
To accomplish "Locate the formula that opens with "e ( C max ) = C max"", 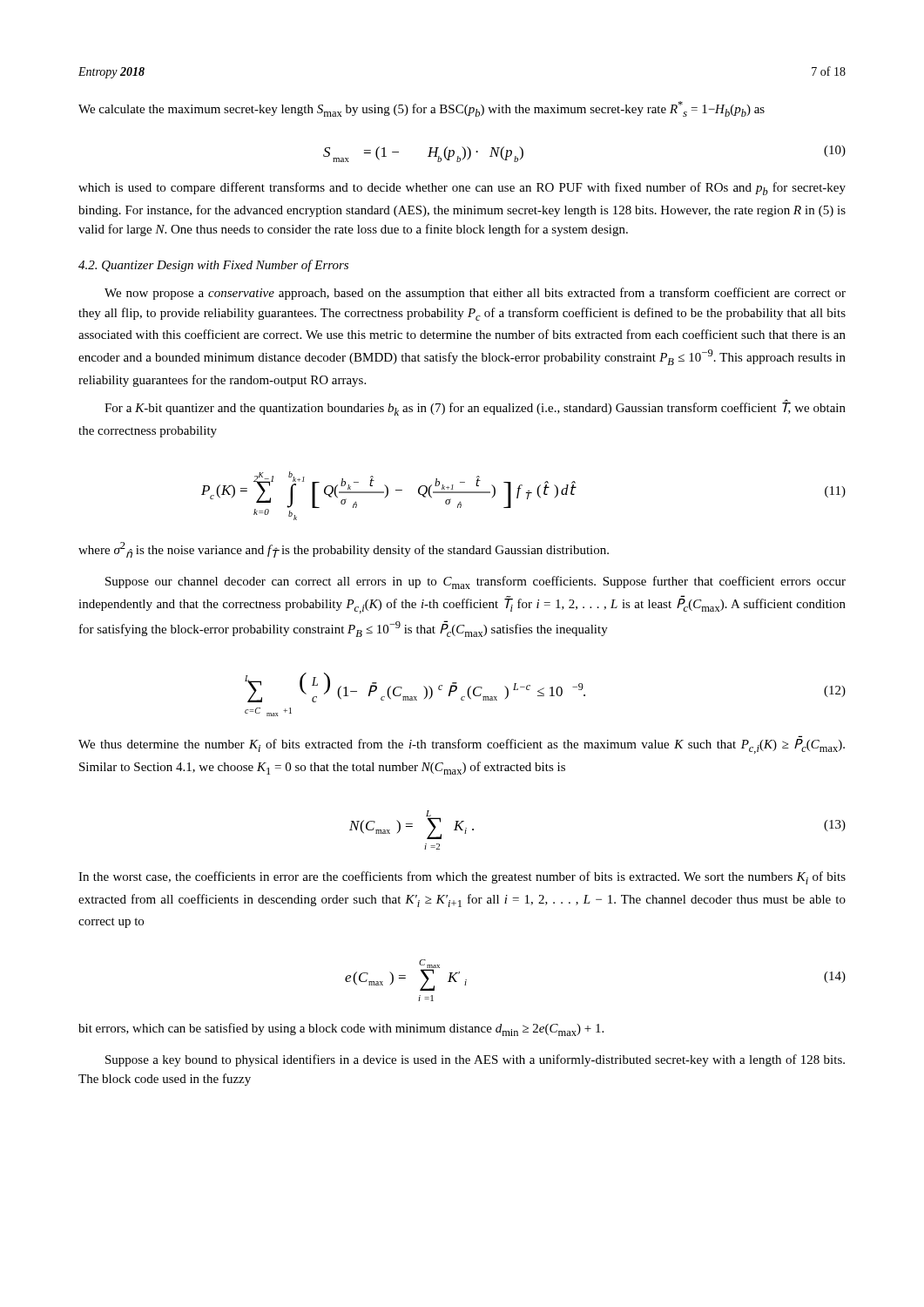I will click(x=391, y=975).
